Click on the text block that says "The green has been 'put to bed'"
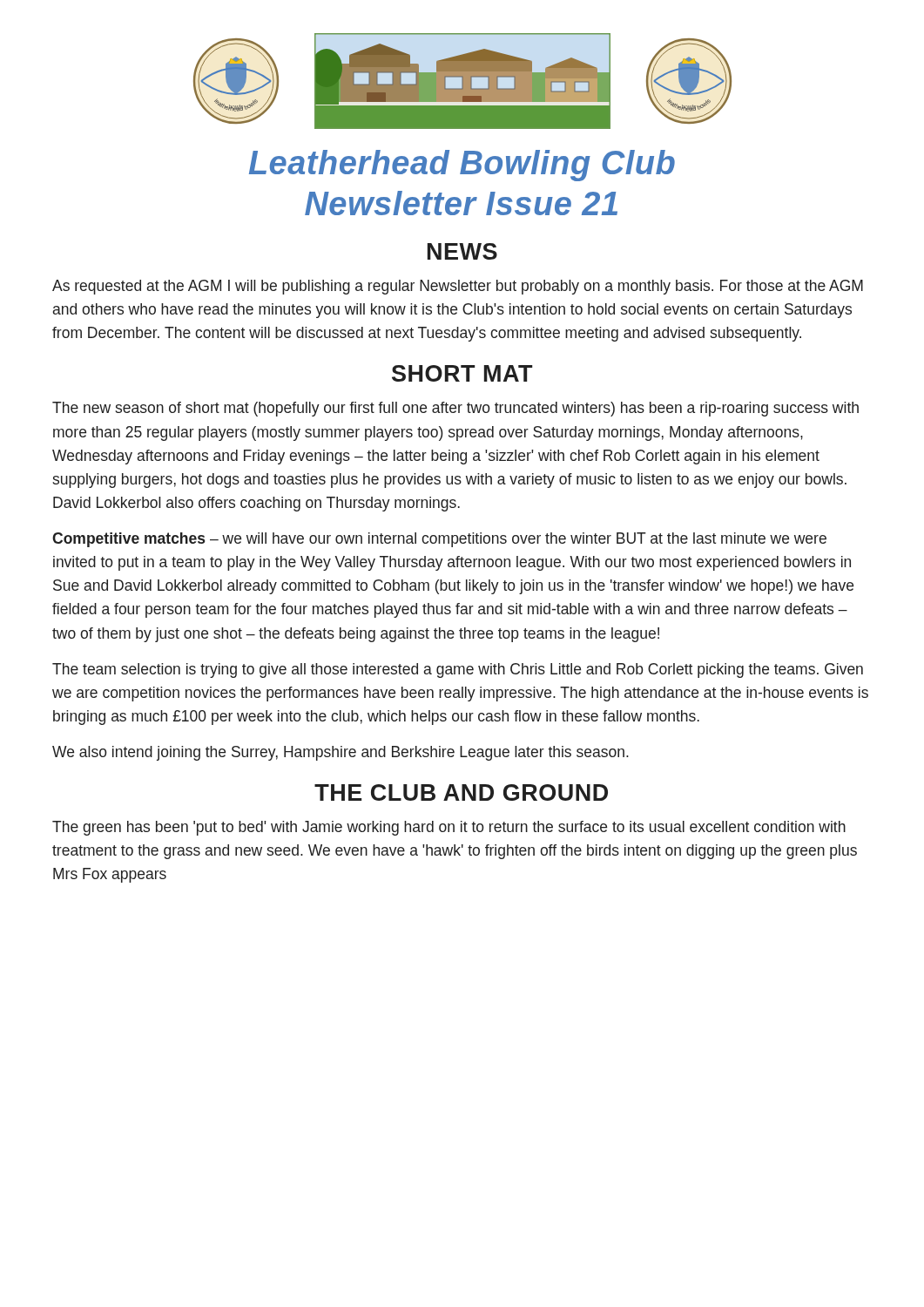 click(x=455, y=851)
